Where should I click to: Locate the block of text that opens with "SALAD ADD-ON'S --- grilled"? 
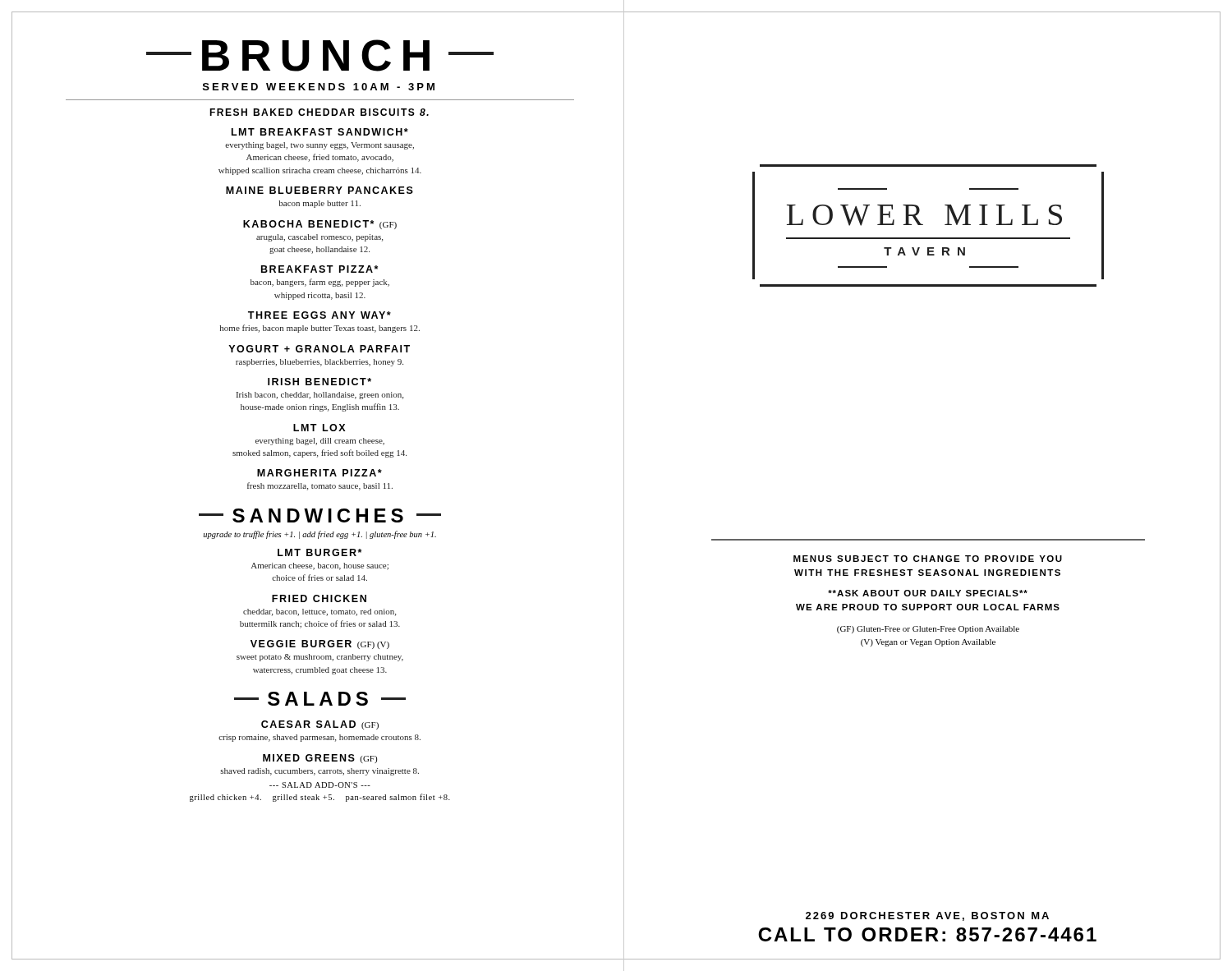coord(320,791)
